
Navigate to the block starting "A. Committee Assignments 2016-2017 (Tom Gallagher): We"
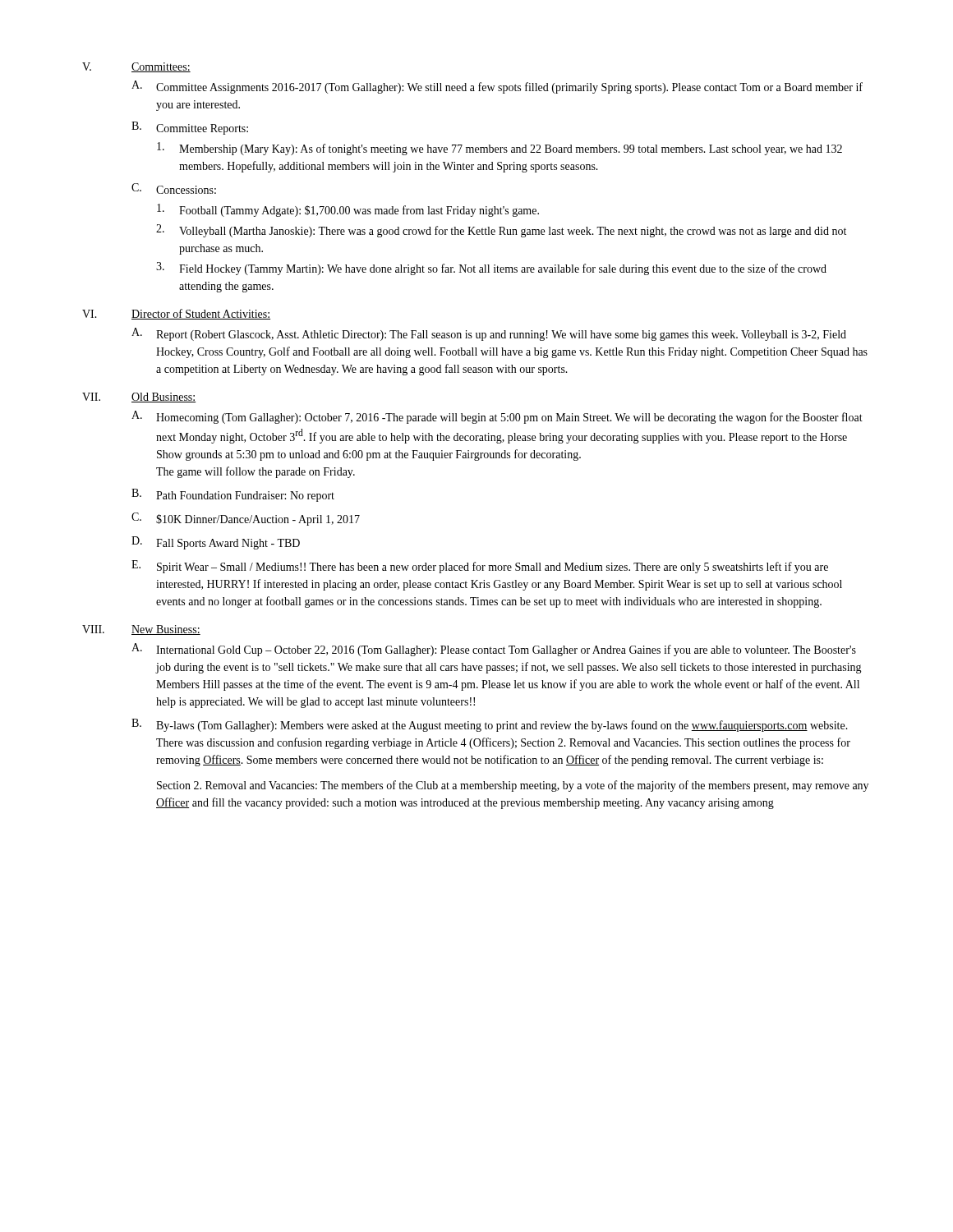[x=501, y=96]
